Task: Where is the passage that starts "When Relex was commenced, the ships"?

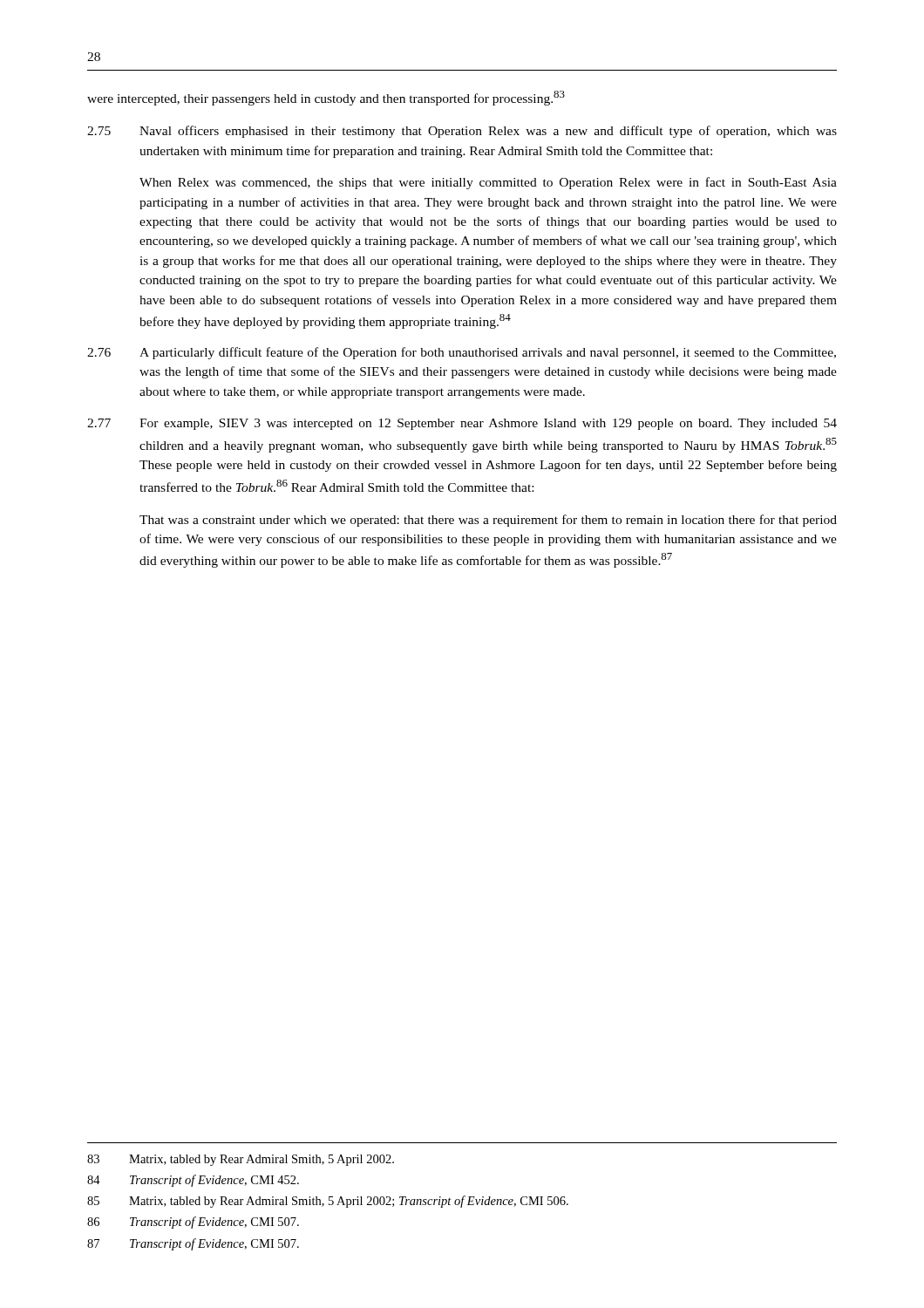Action: point(488,252)
